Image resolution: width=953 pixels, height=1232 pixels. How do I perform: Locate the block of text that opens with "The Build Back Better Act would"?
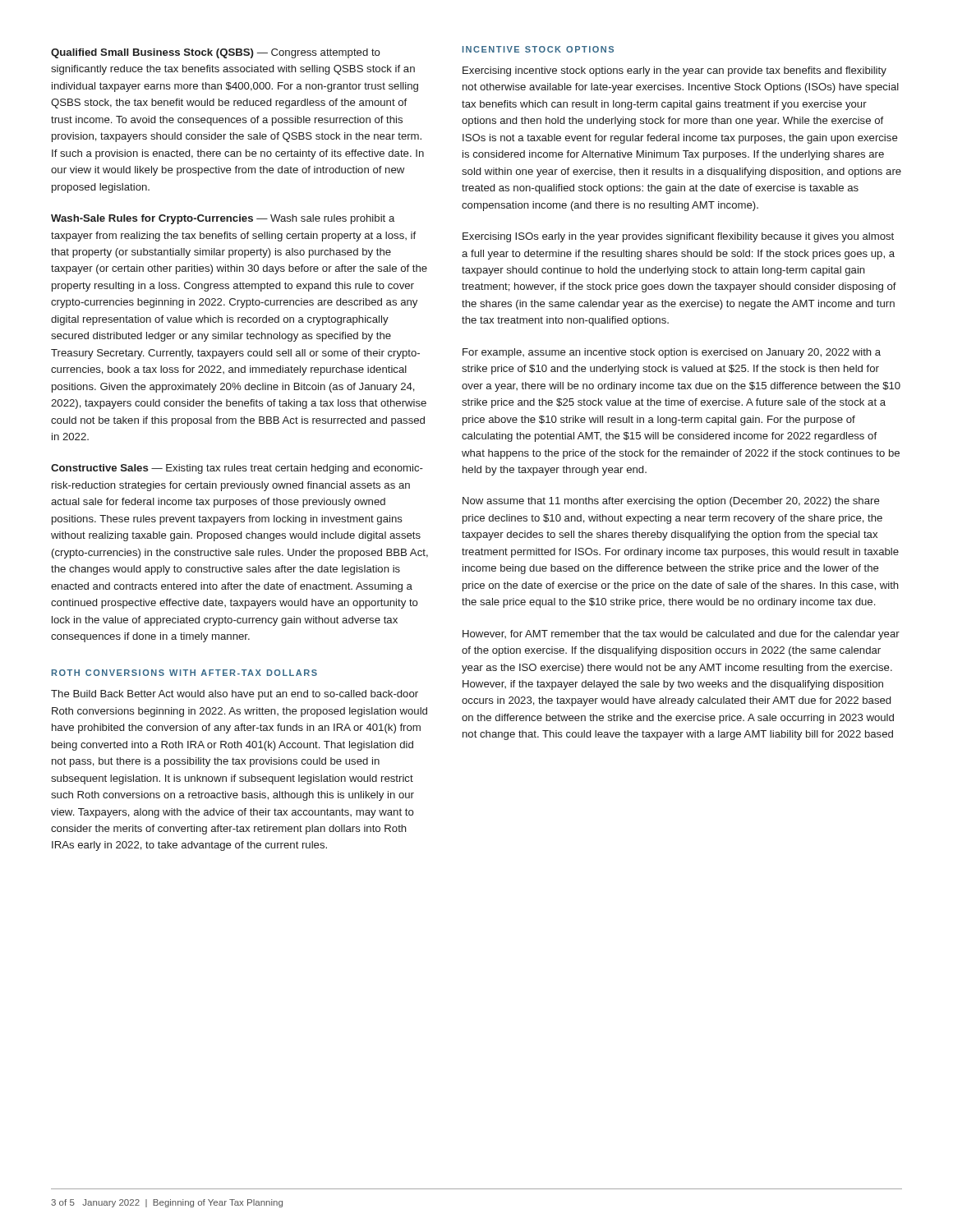pos(240,770)
